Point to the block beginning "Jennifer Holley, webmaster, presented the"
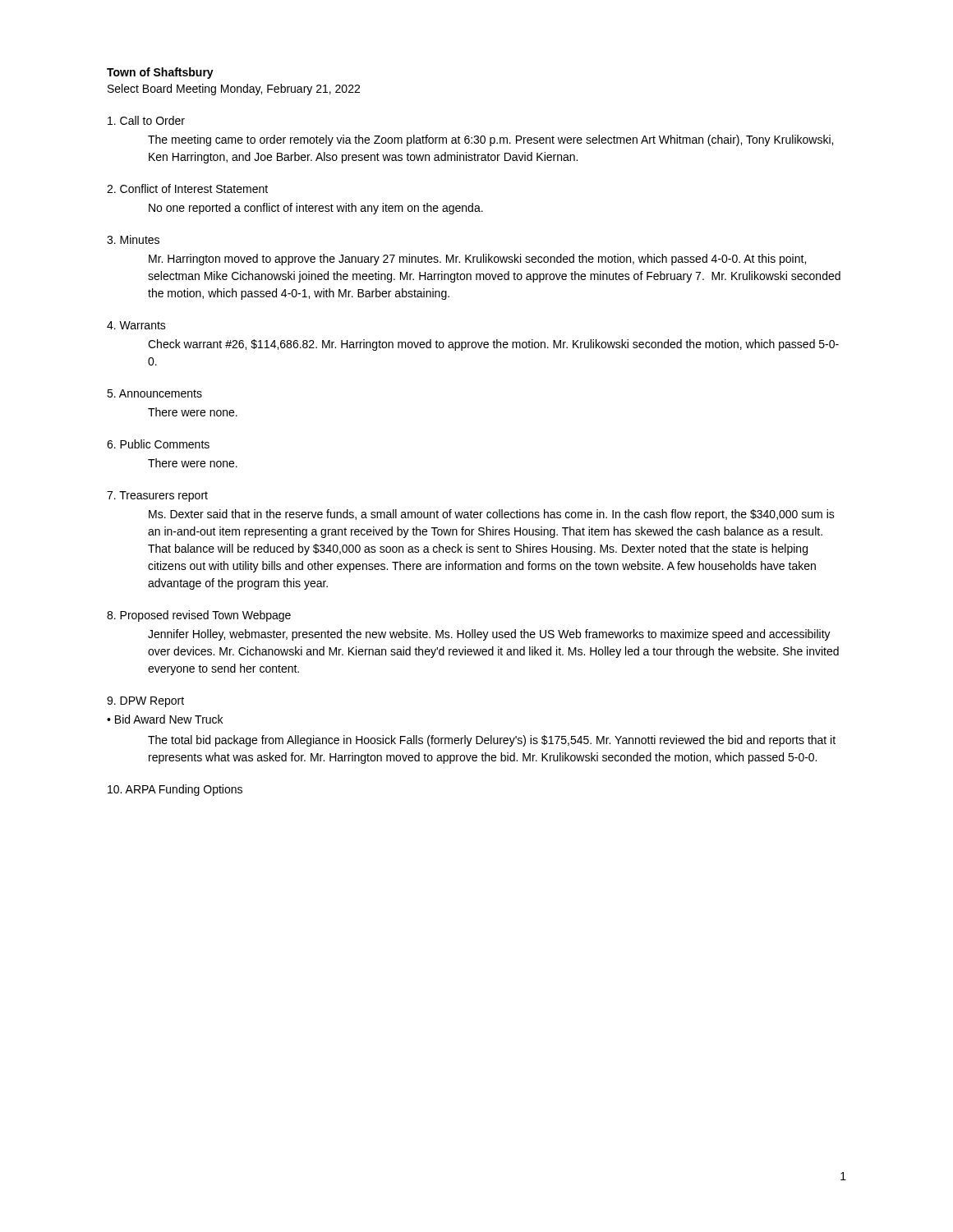 (497, 652)
